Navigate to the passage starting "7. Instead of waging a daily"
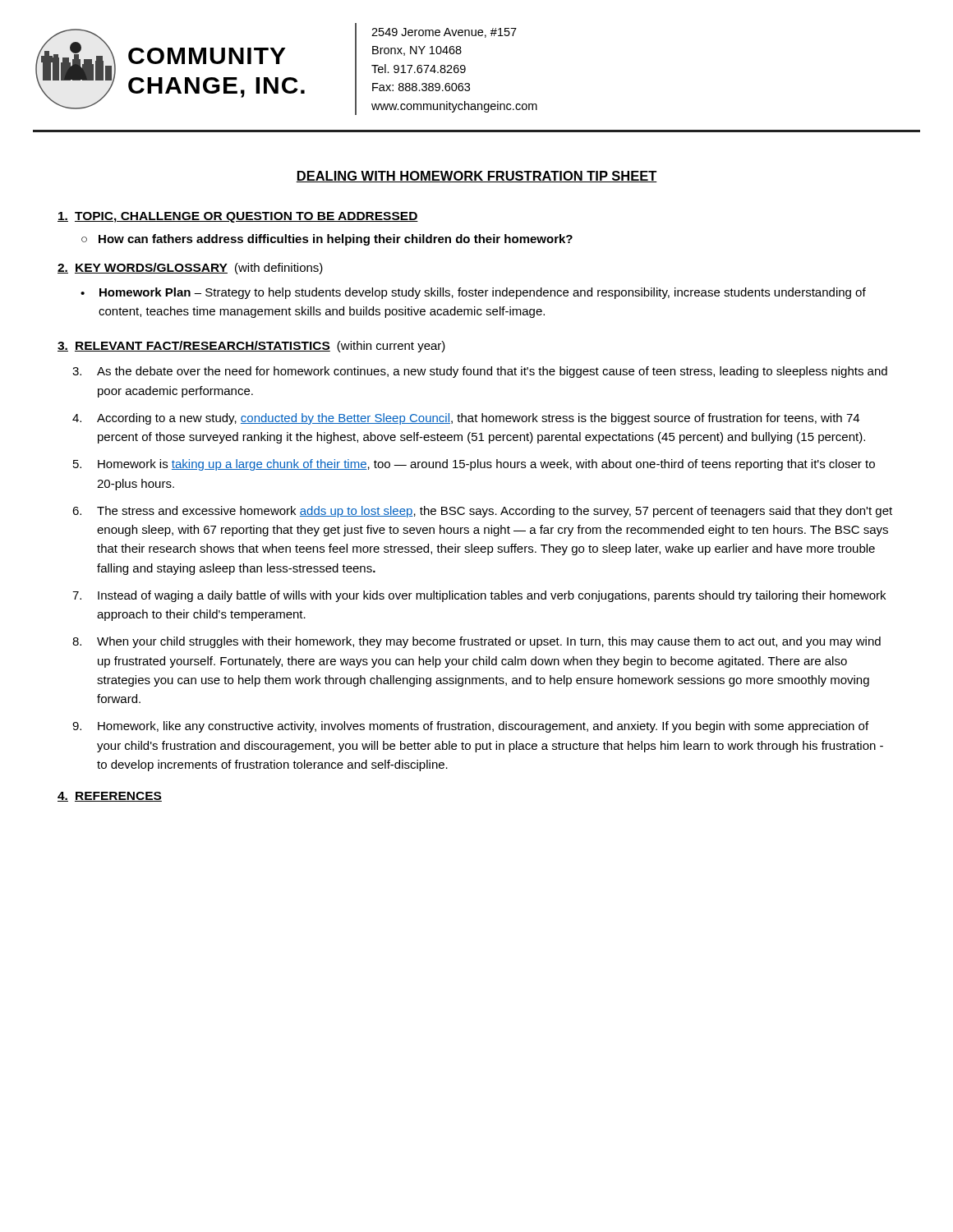The image size is (953, 1232). 484,605
